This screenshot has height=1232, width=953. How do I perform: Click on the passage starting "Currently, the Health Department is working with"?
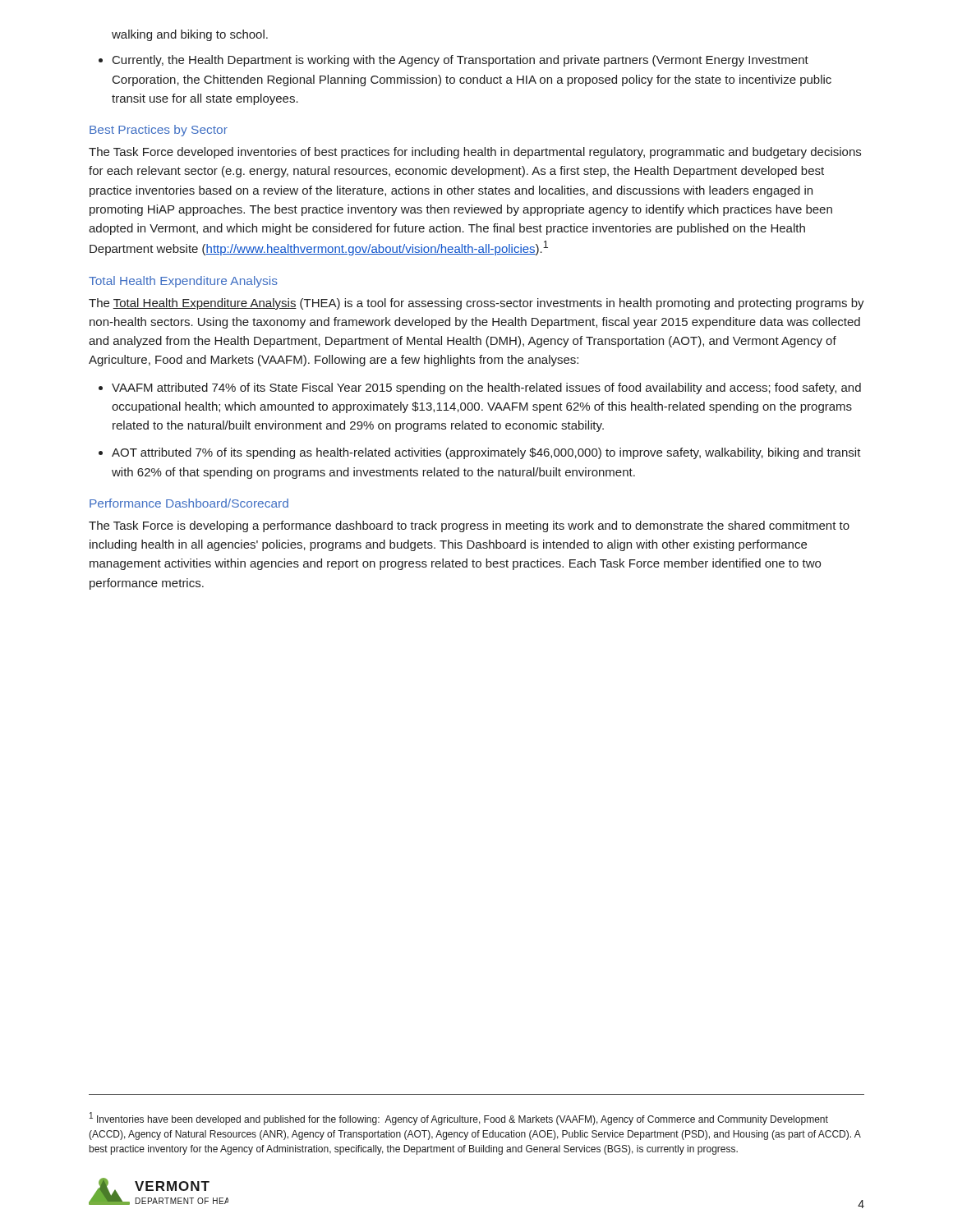pyautogui.click(x=476, y=79)
